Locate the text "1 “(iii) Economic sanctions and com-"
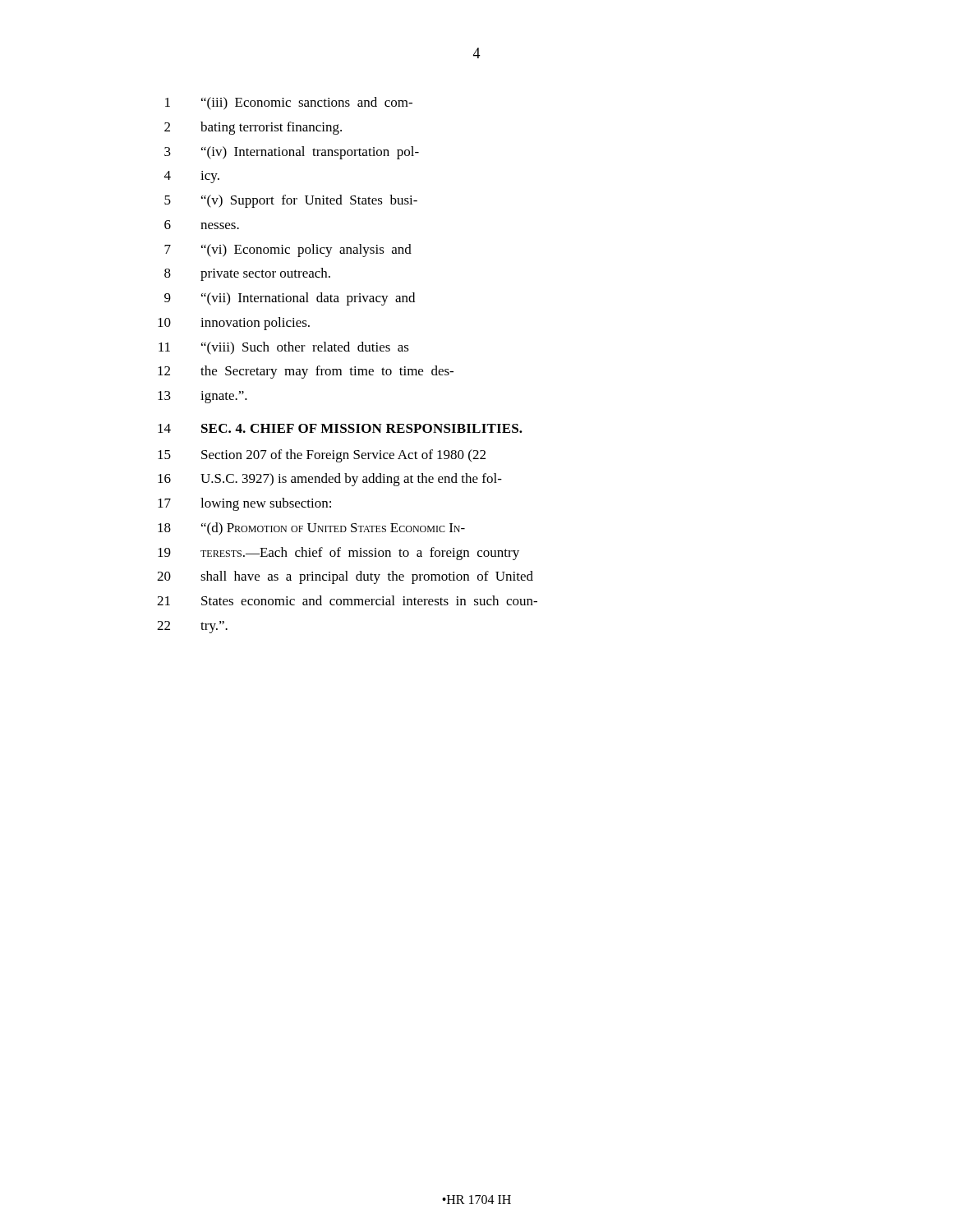The image size is (953, 1232). click(x=289, y=103)
